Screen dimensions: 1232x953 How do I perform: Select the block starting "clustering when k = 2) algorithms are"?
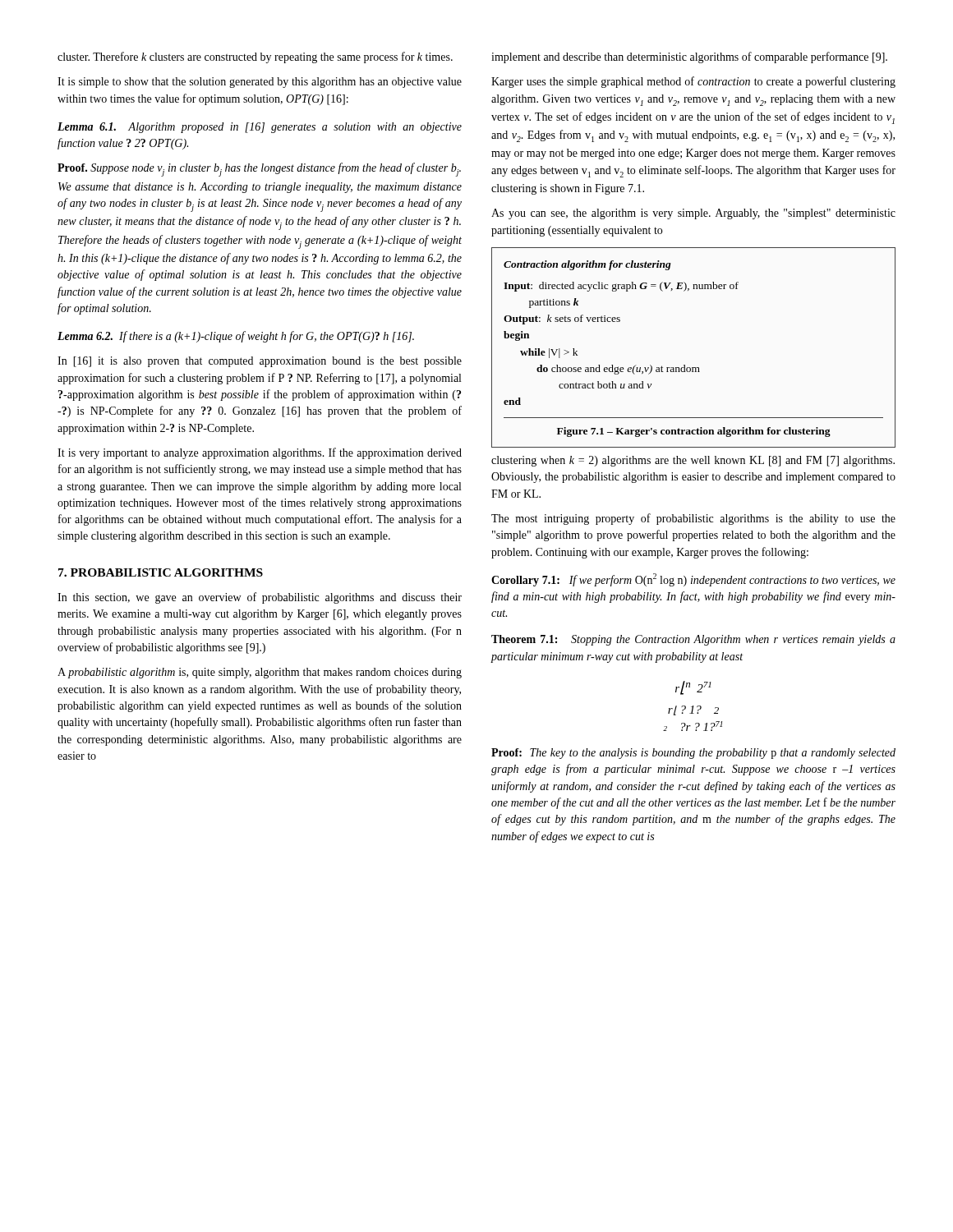click(693, 478)
